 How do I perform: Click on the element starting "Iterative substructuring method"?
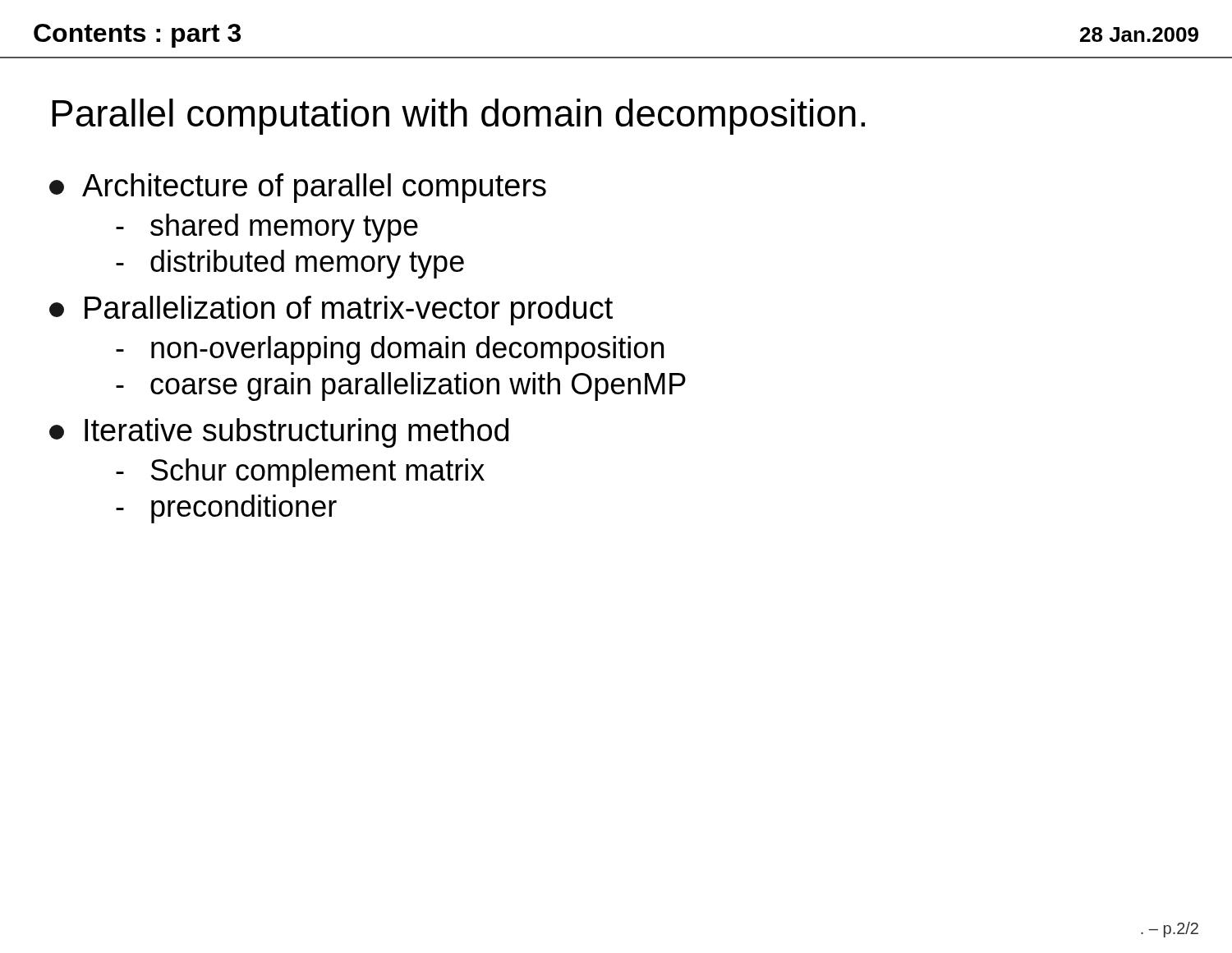click(280, 431)
